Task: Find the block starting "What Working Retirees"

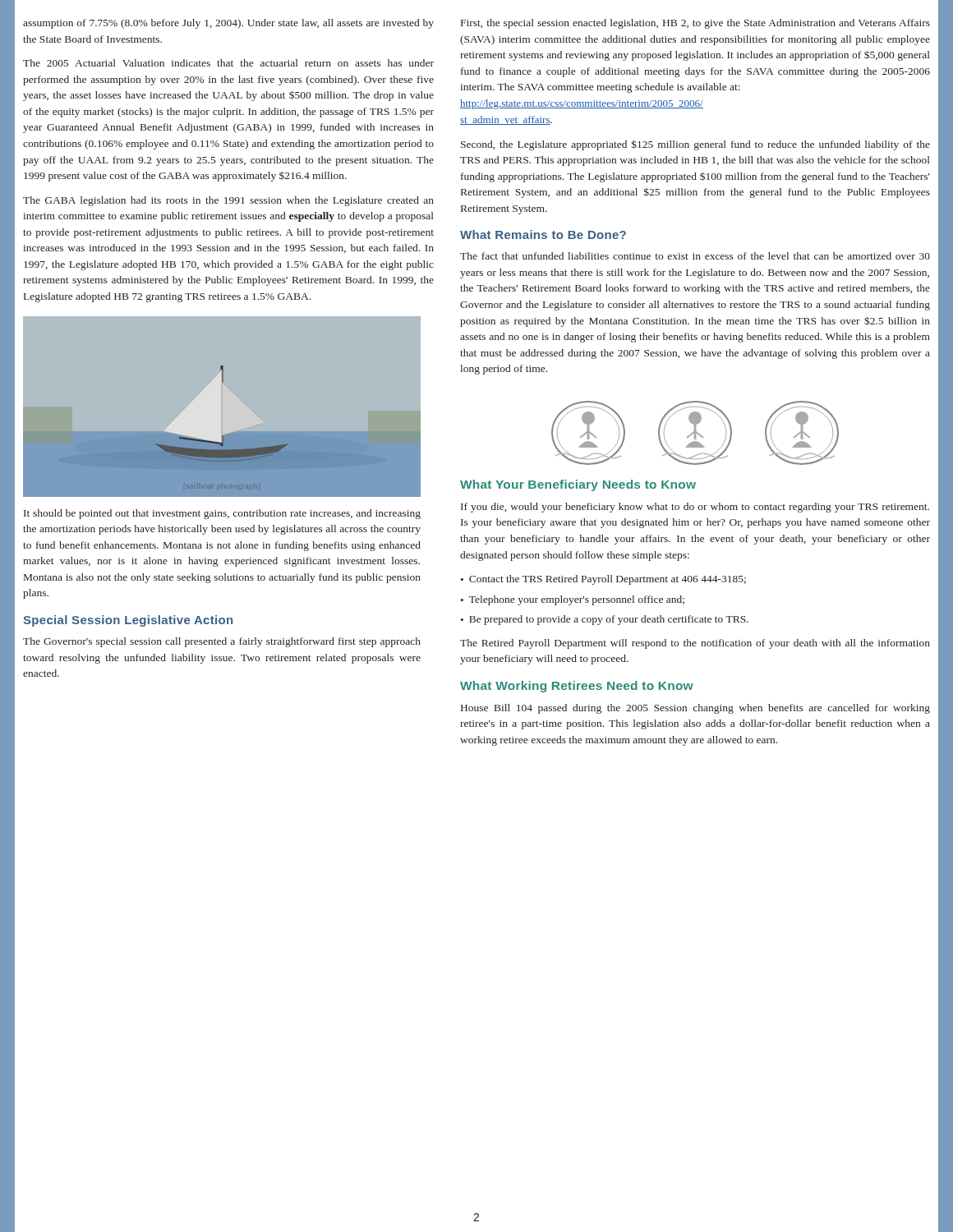Action: pos(695,686)
